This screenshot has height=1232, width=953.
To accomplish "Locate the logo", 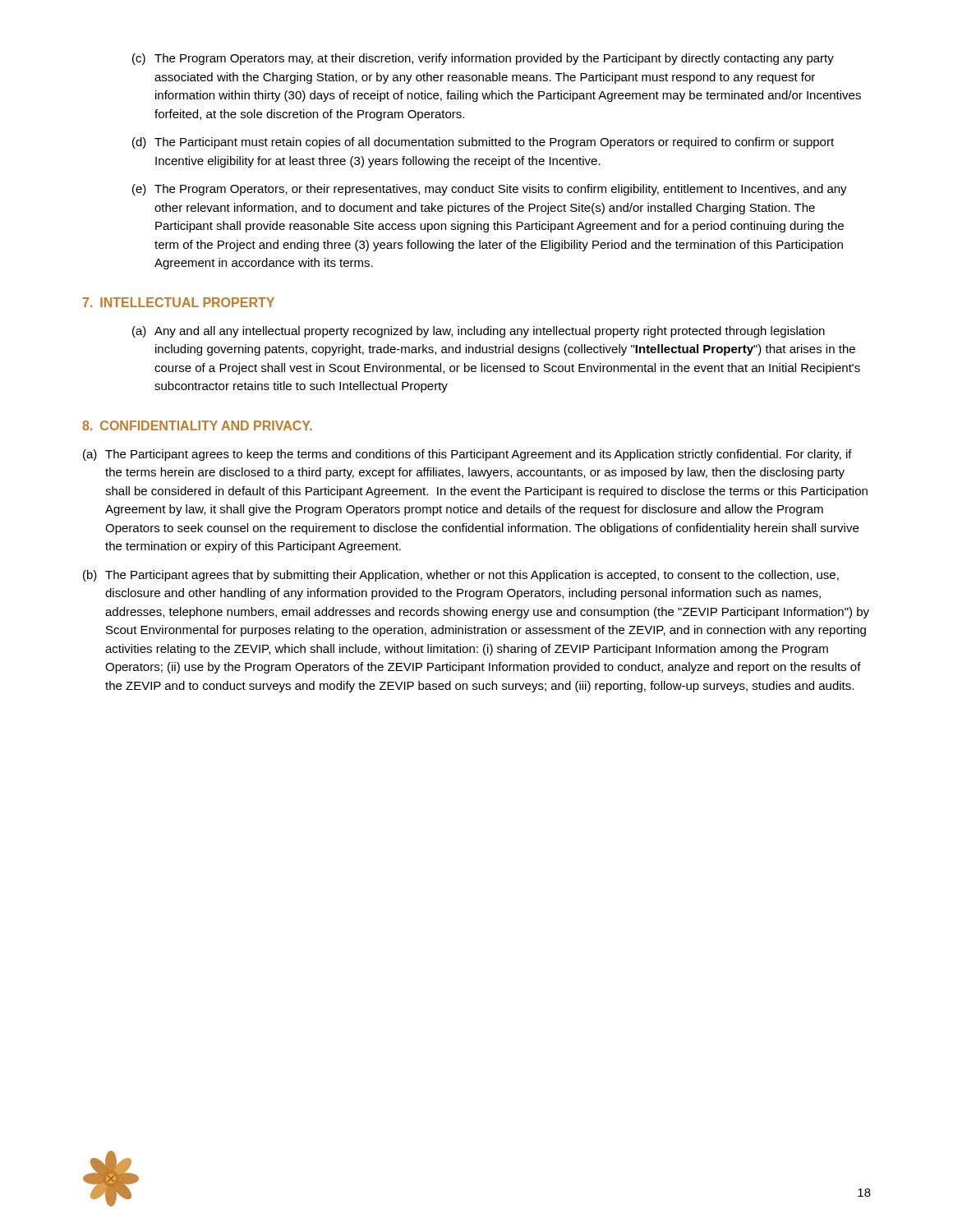I will [x=111, y=1179].
